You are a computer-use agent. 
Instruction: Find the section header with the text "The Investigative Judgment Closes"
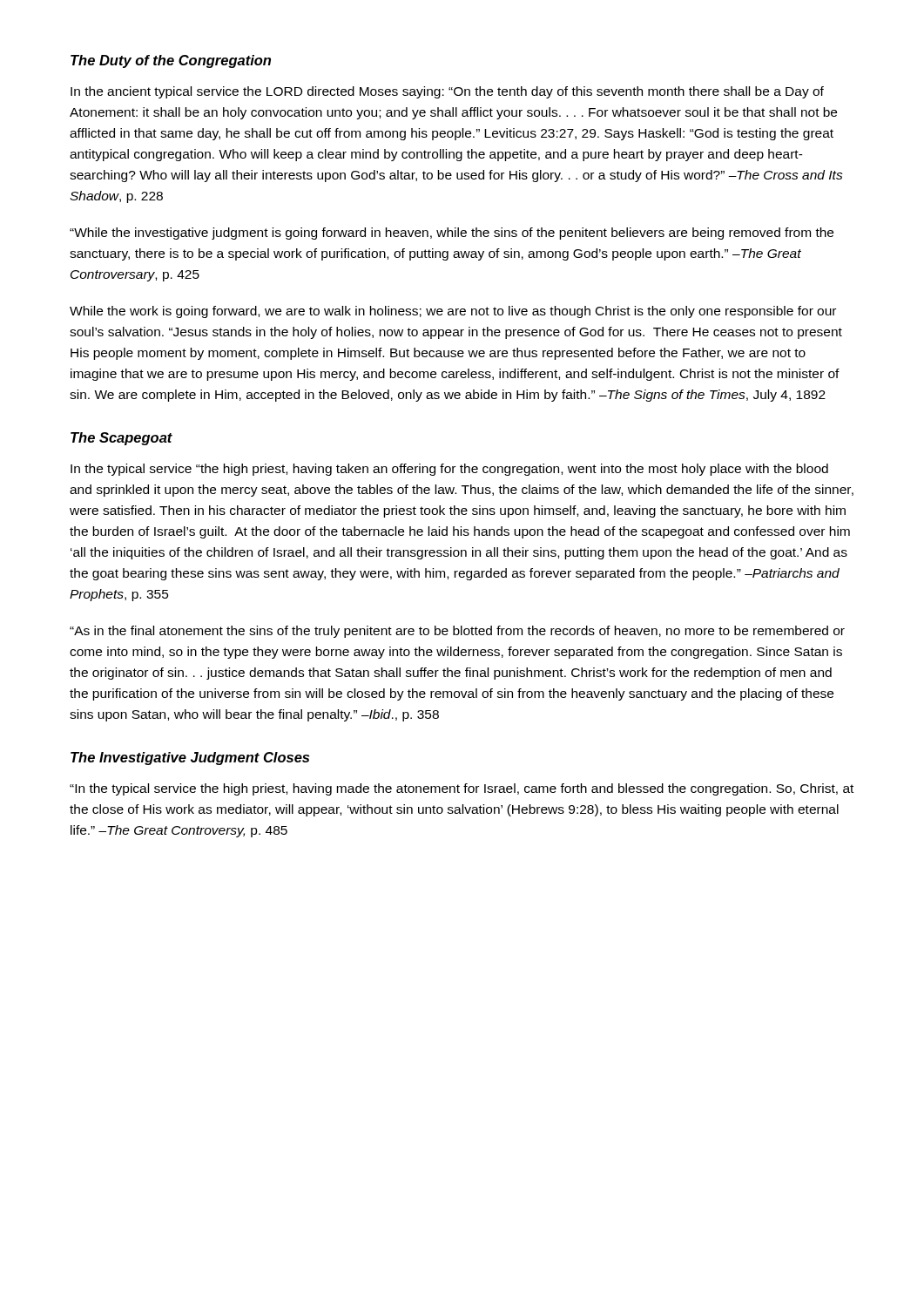pyautogui.click(x=190, y=758)
